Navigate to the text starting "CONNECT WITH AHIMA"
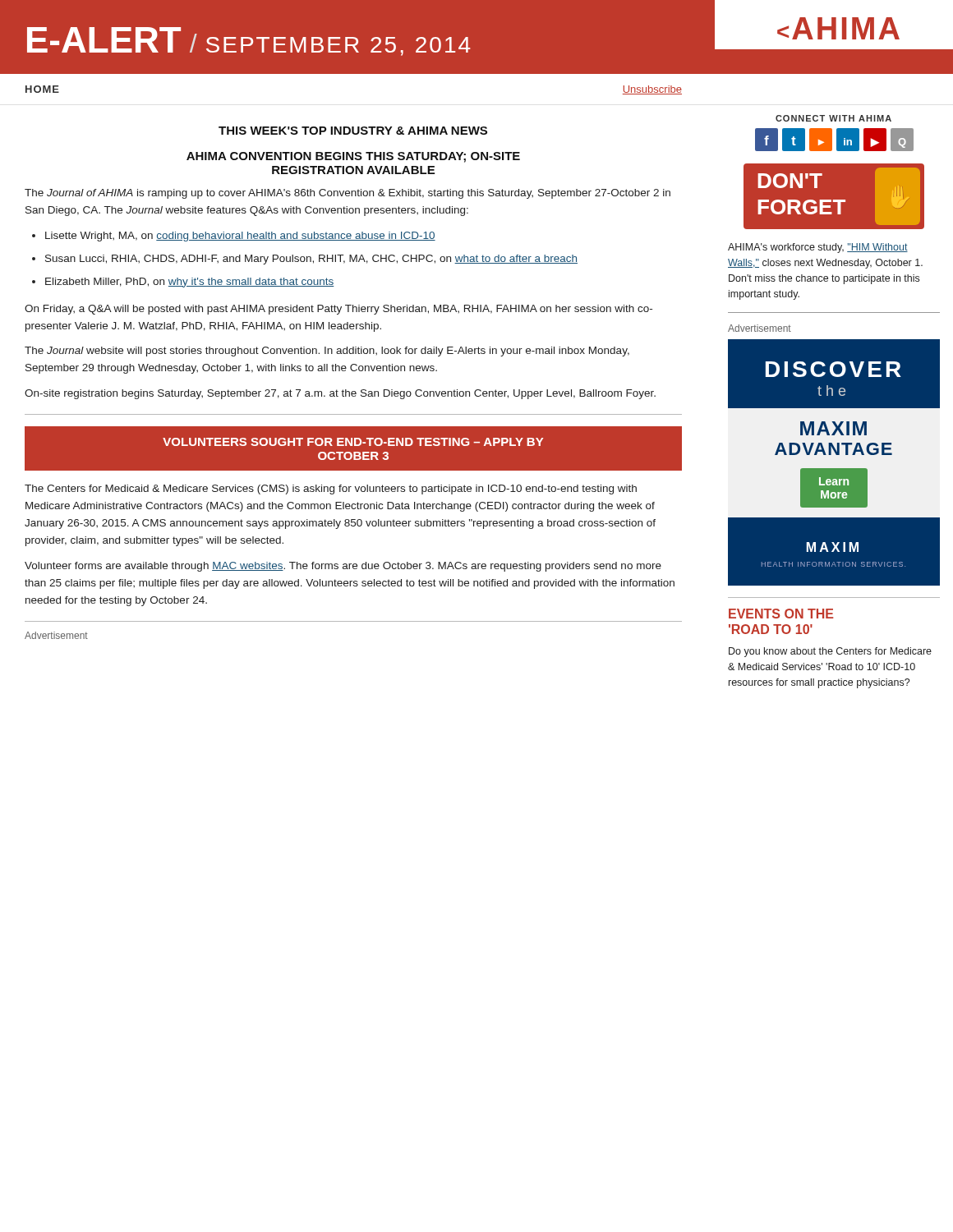The height and width of the screenshot is (1232, 953). (834, 118)
